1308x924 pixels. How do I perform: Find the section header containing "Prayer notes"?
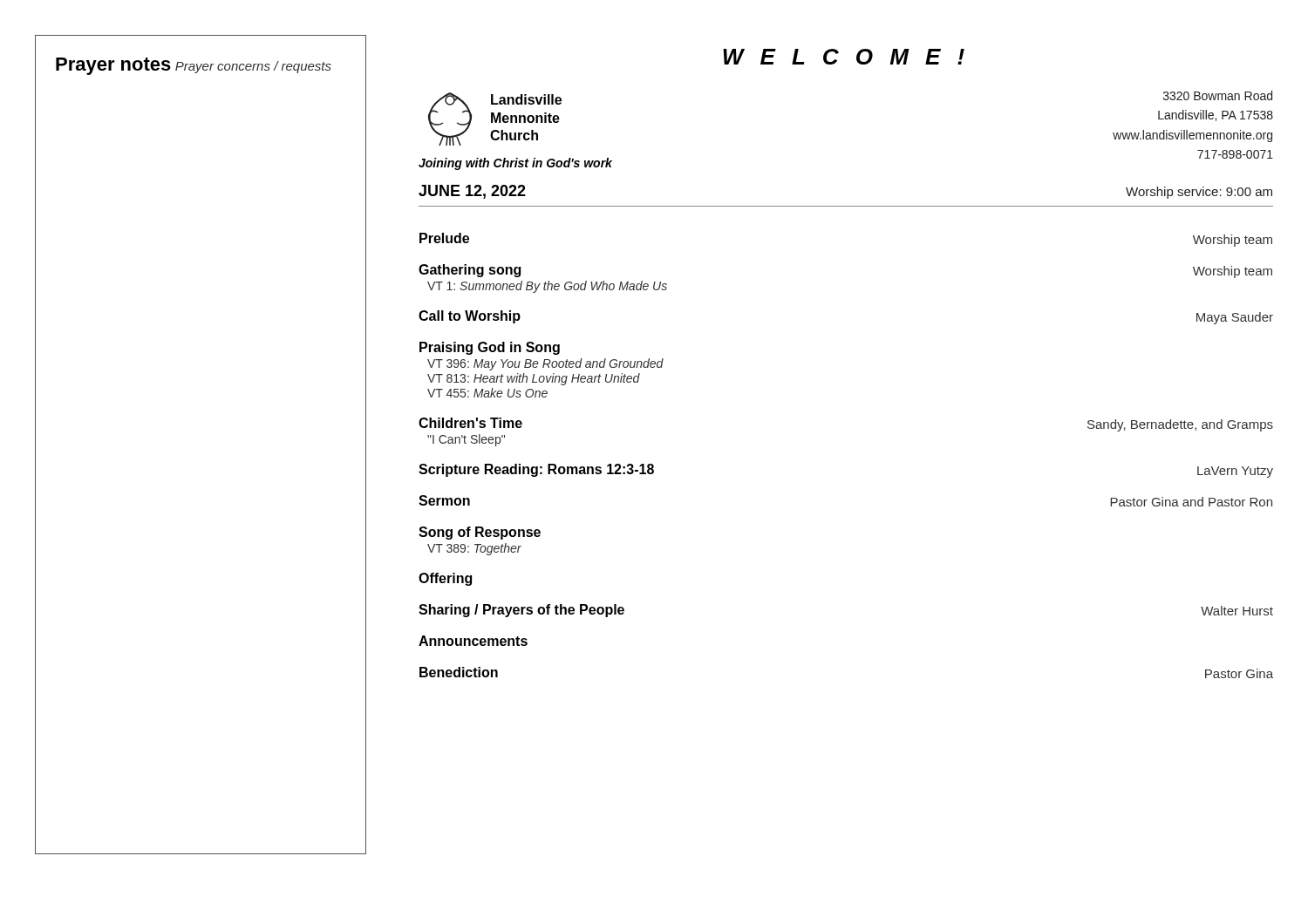113,64
